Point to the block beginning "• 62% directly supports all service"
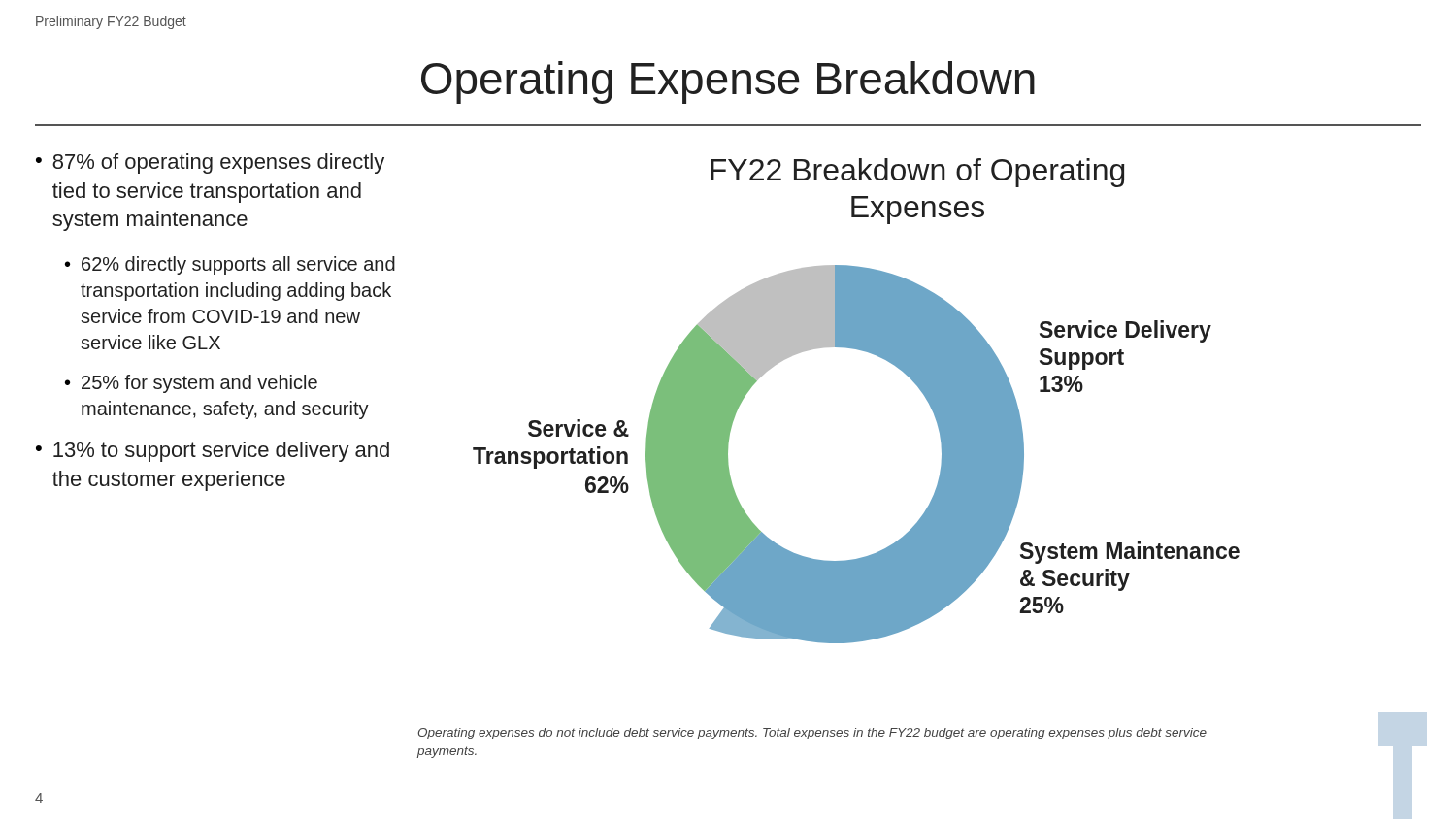1456x819 pixels. pyautogui.click(x=239, y=304)
